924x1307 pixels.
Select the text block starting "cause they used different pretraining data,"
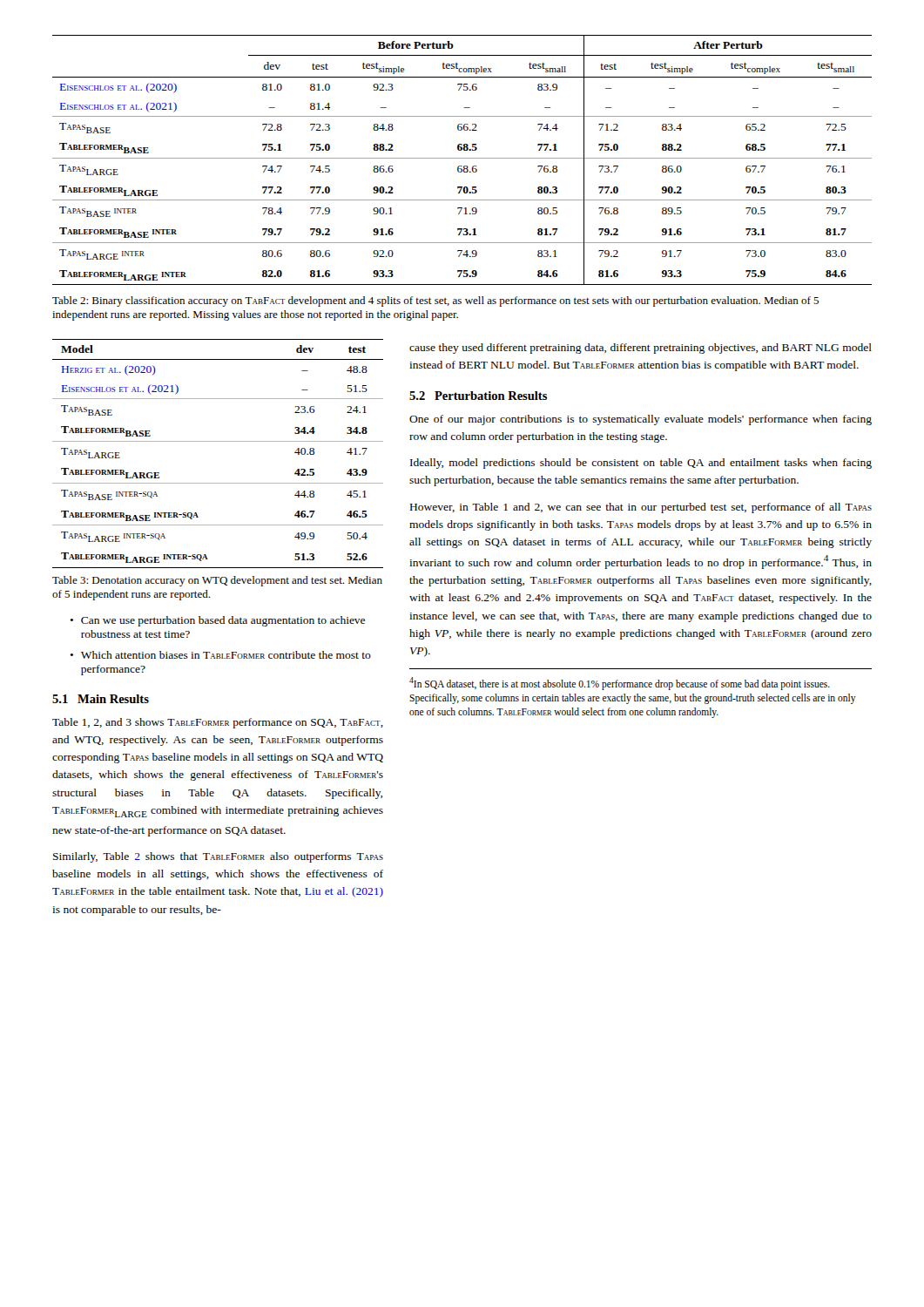[x=641, y=356]
